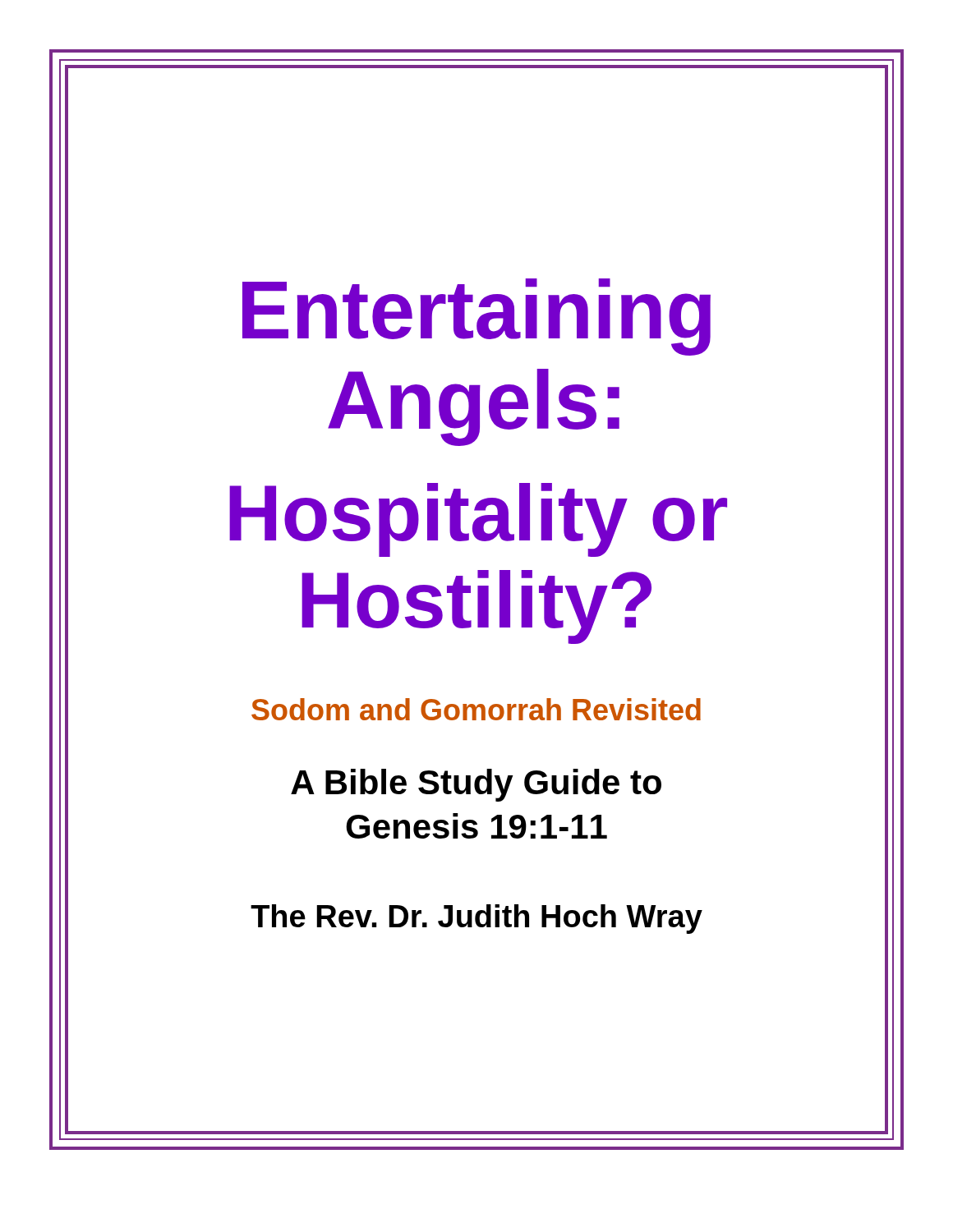Image resolution: width=953 pixels, height=1232 pixels.
Task: Find "Sodom and Gomorrah Revisited" on this page
Action: [x=476, y=710]
